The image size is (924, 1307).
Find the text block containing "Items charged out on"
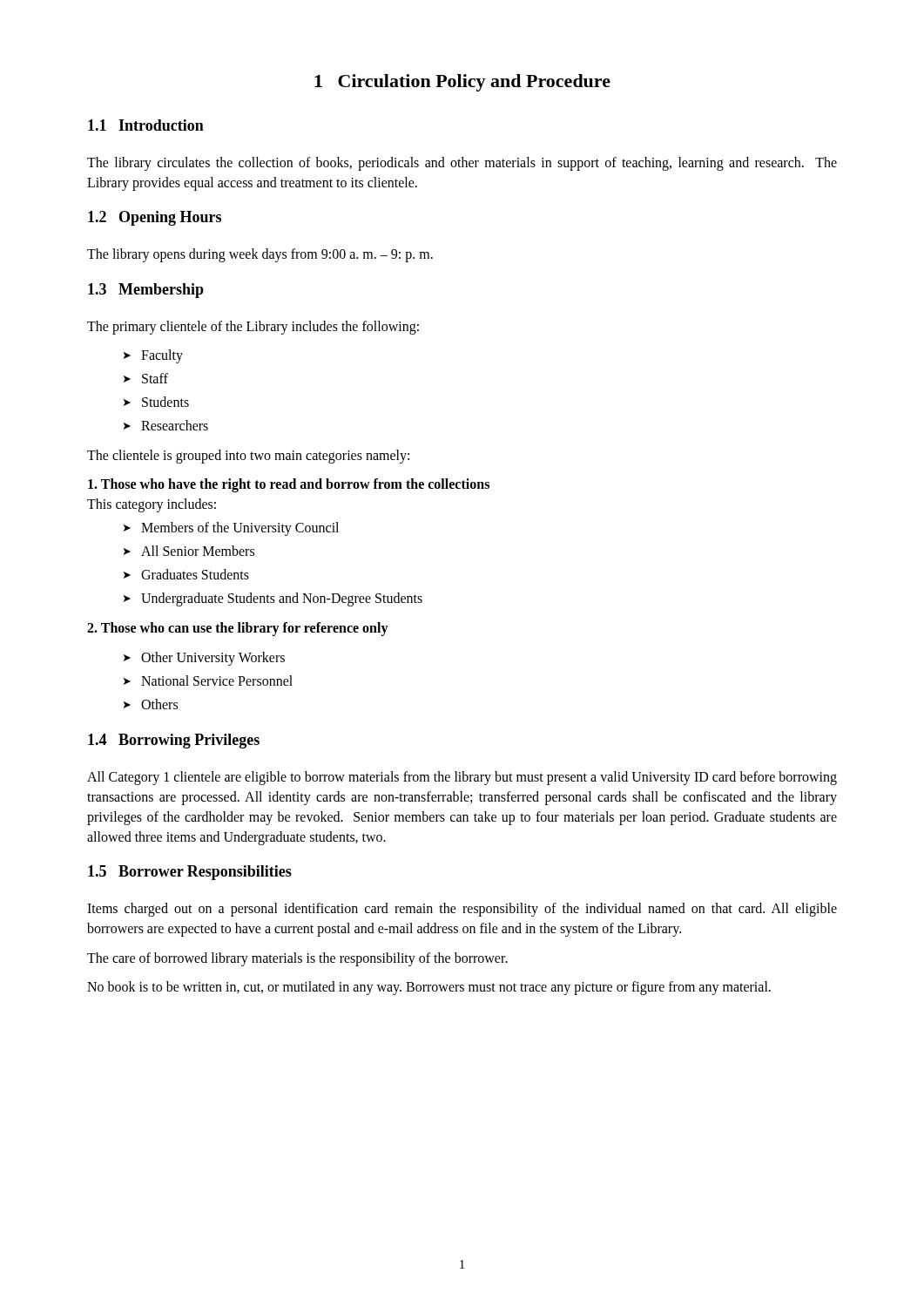[x=462, y=919]
